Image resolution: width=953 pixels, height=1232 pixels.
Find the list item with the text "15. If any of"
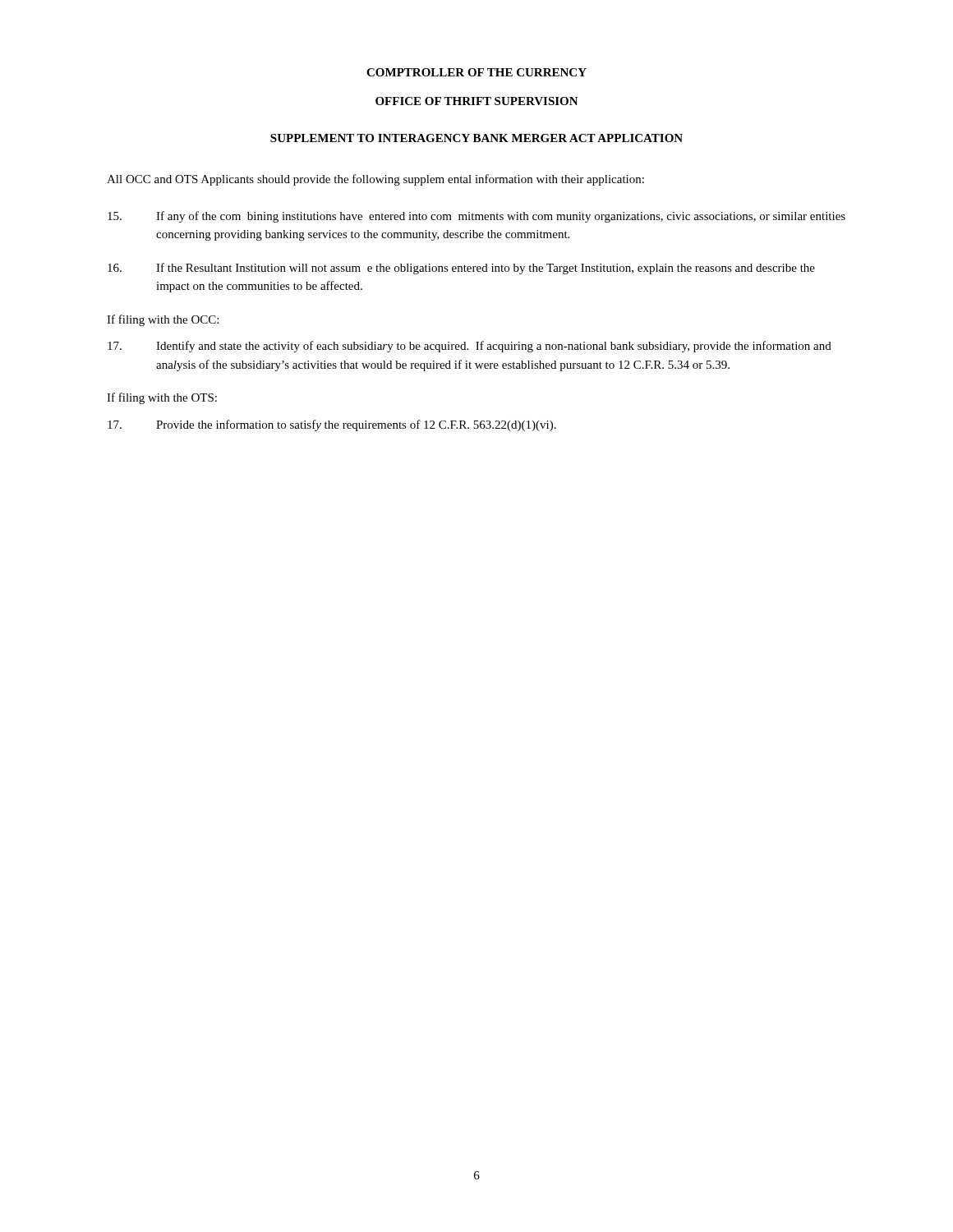476,225
